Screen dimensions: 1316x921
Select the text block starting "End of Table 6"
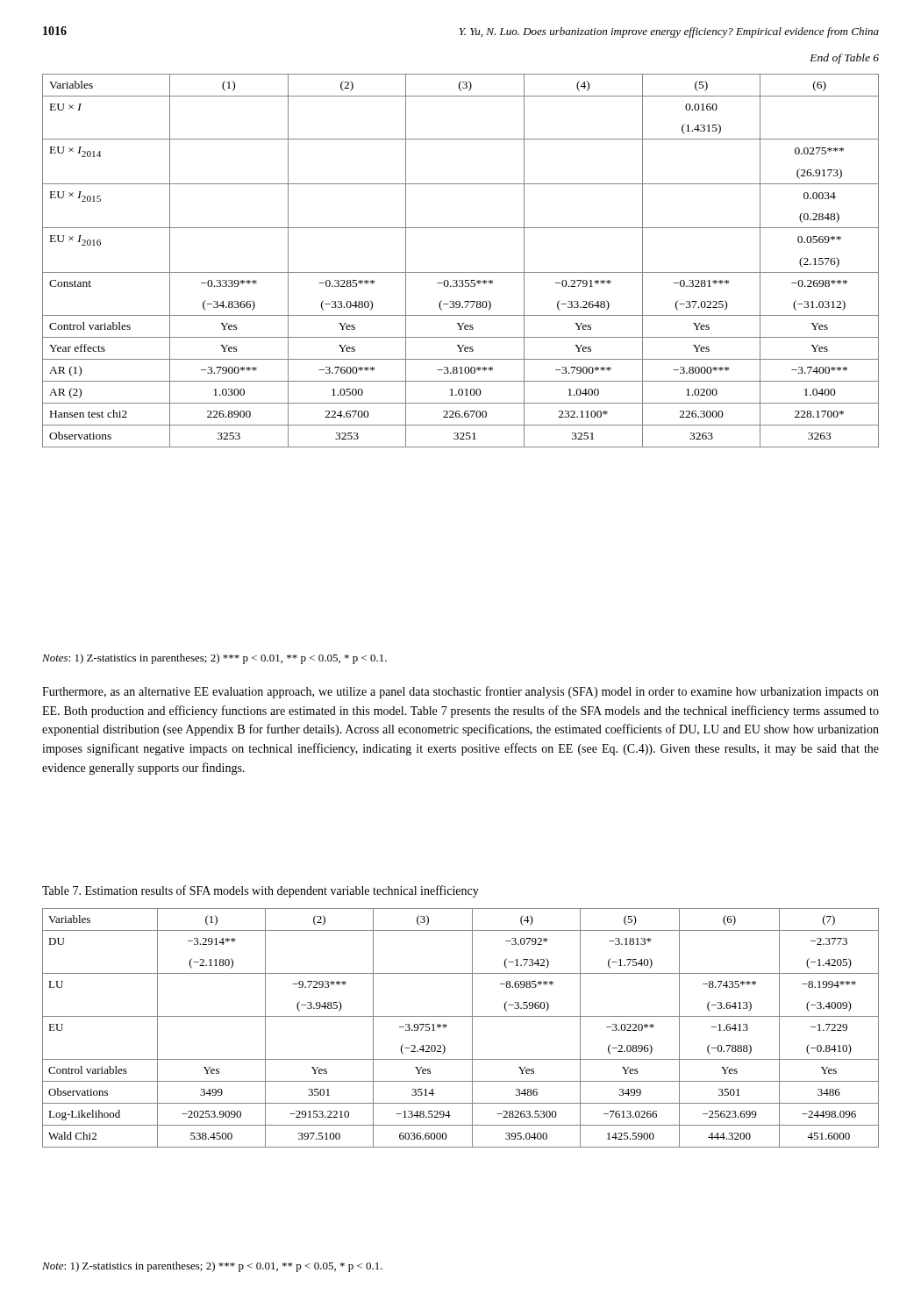844,58
